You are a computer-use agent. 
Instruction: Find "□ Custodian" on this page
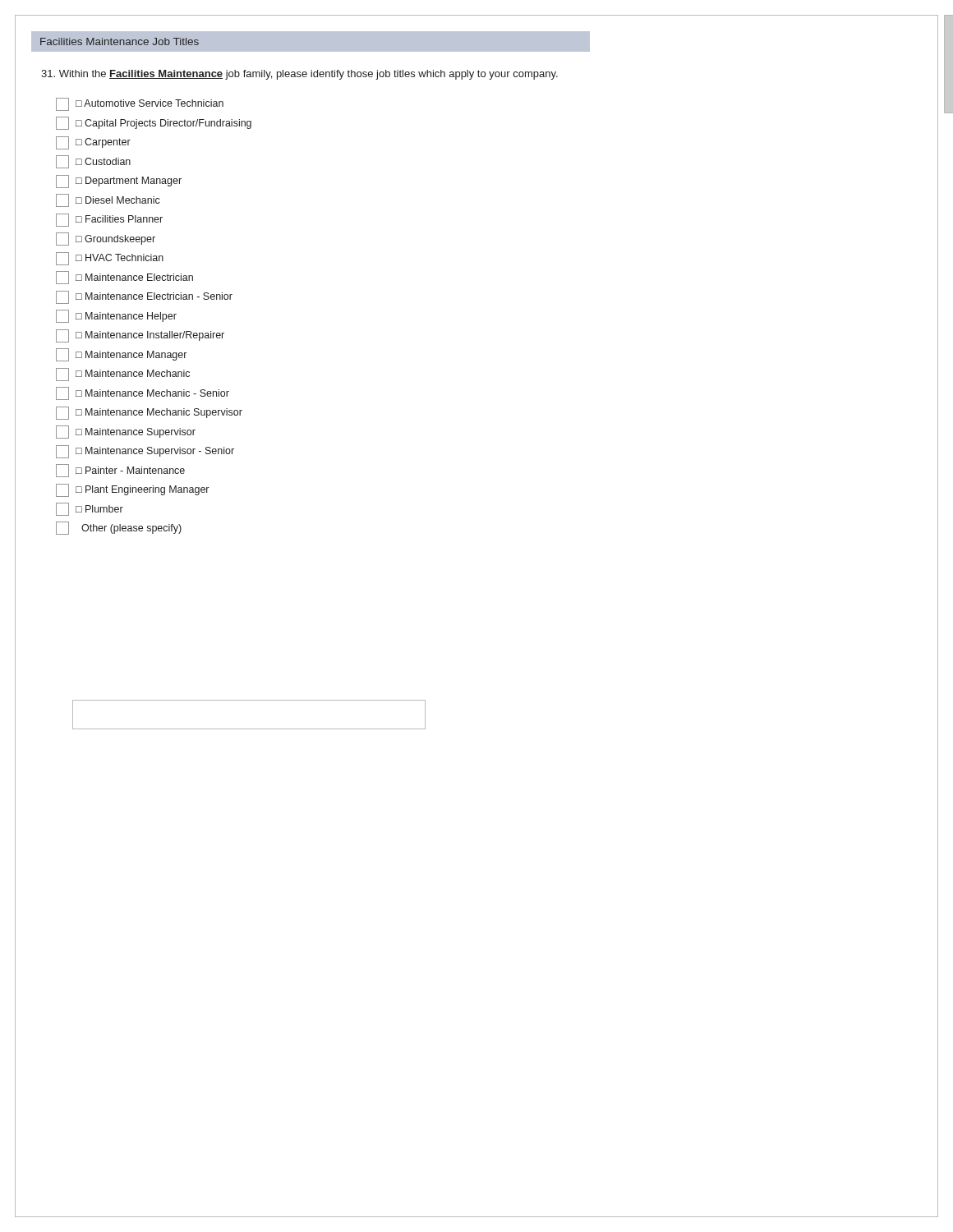coord(93,162)
